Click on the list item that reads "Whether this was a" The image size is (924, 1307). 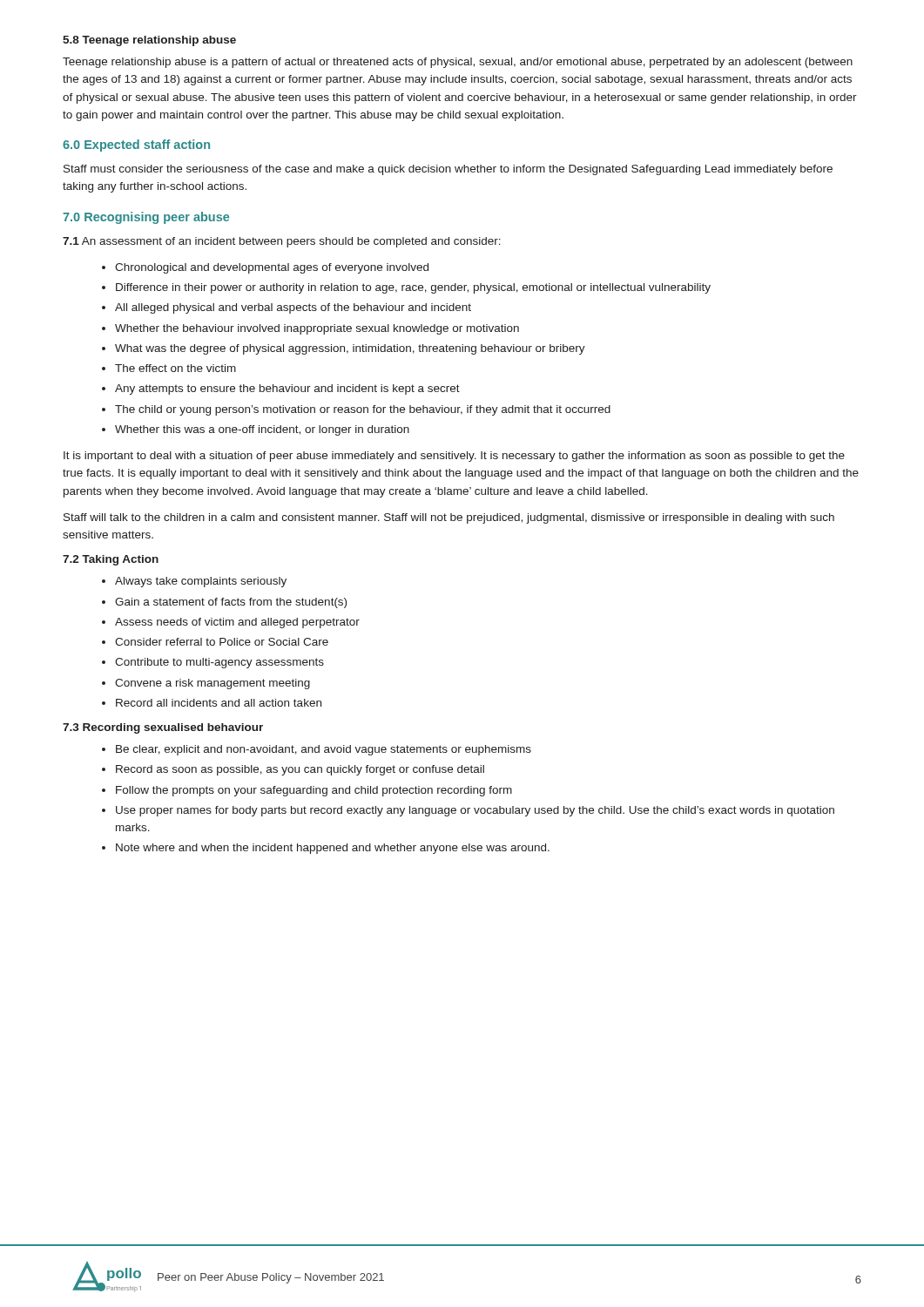(262, 430)
